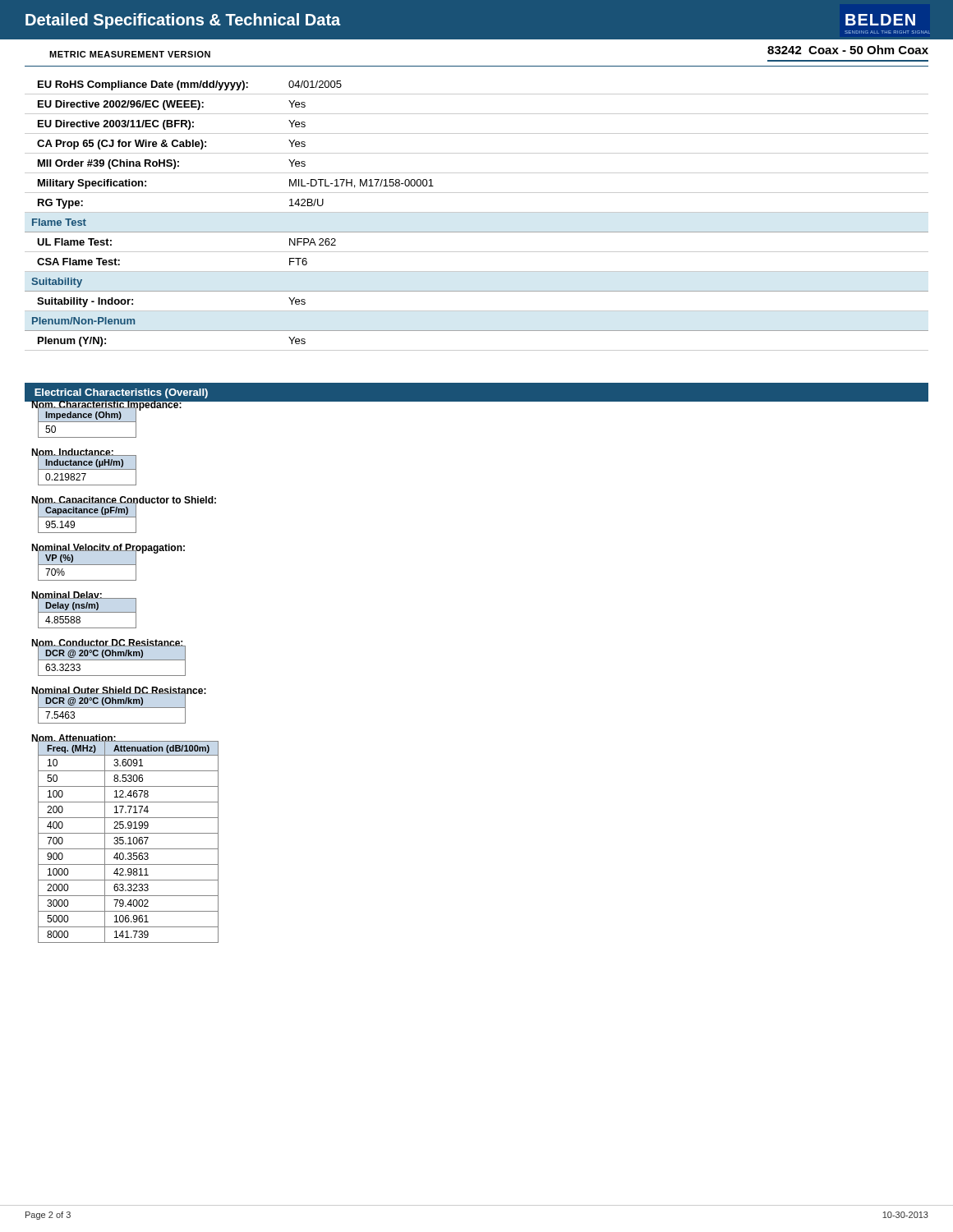Image resolution: width=953 pixels, height=1232 pixels.
Task: Locate the table with the text "VP (%)"
Action: click(87, 565)
